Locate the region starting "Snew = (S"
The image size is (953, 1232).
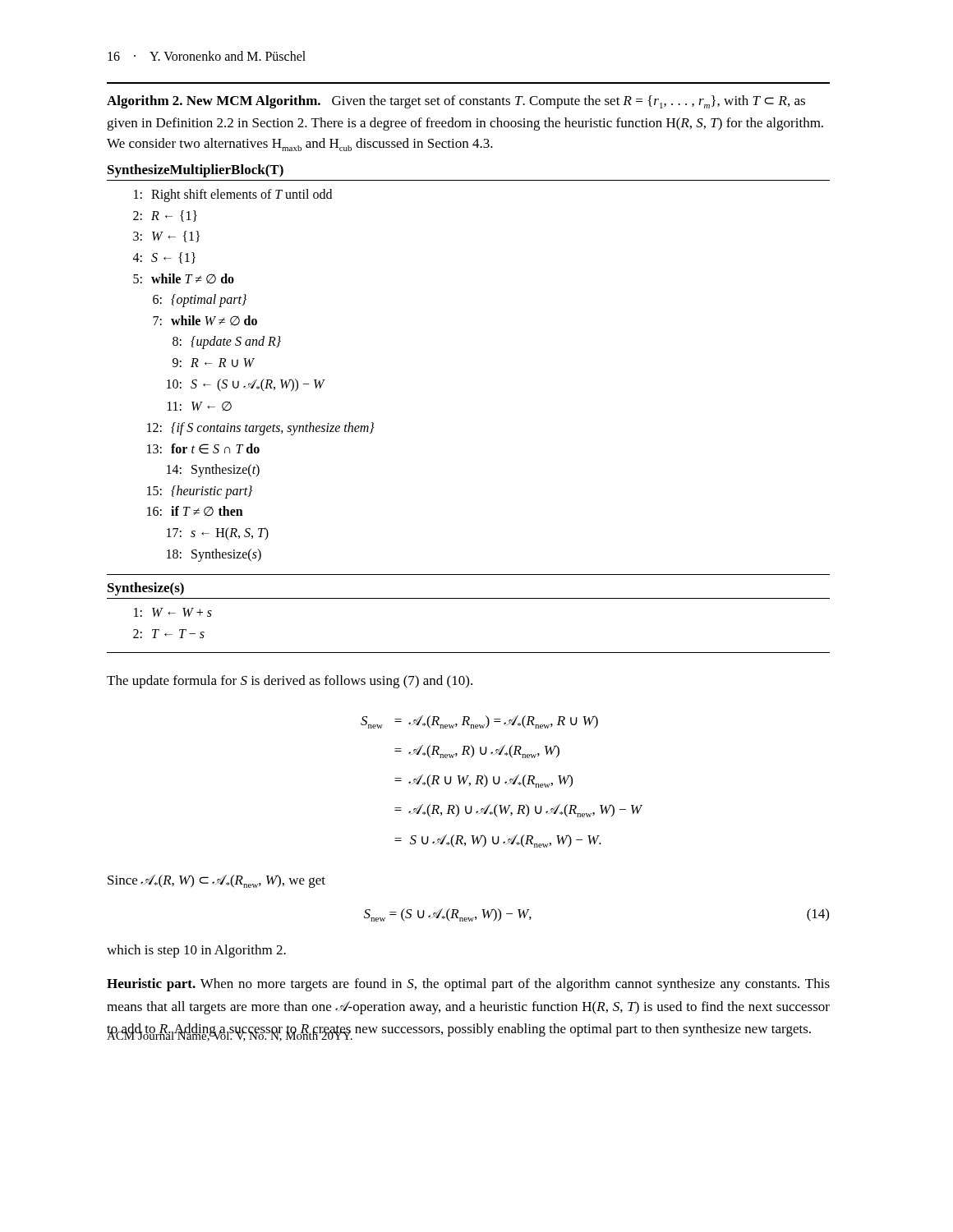click(x=468, y=914)
